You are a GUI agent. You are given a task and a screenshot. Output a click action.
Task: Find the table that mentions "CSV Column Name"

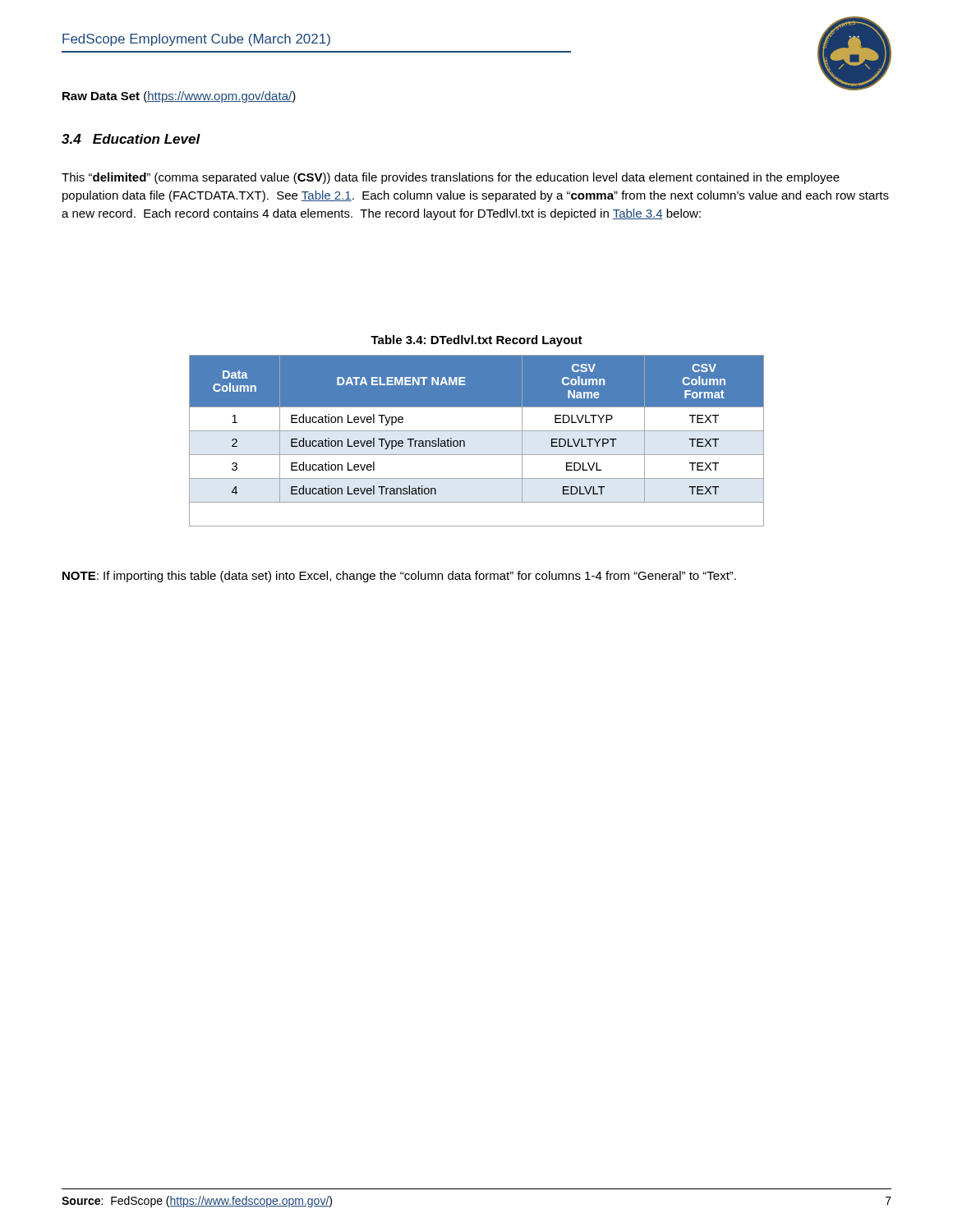click(x=476, y=441)
